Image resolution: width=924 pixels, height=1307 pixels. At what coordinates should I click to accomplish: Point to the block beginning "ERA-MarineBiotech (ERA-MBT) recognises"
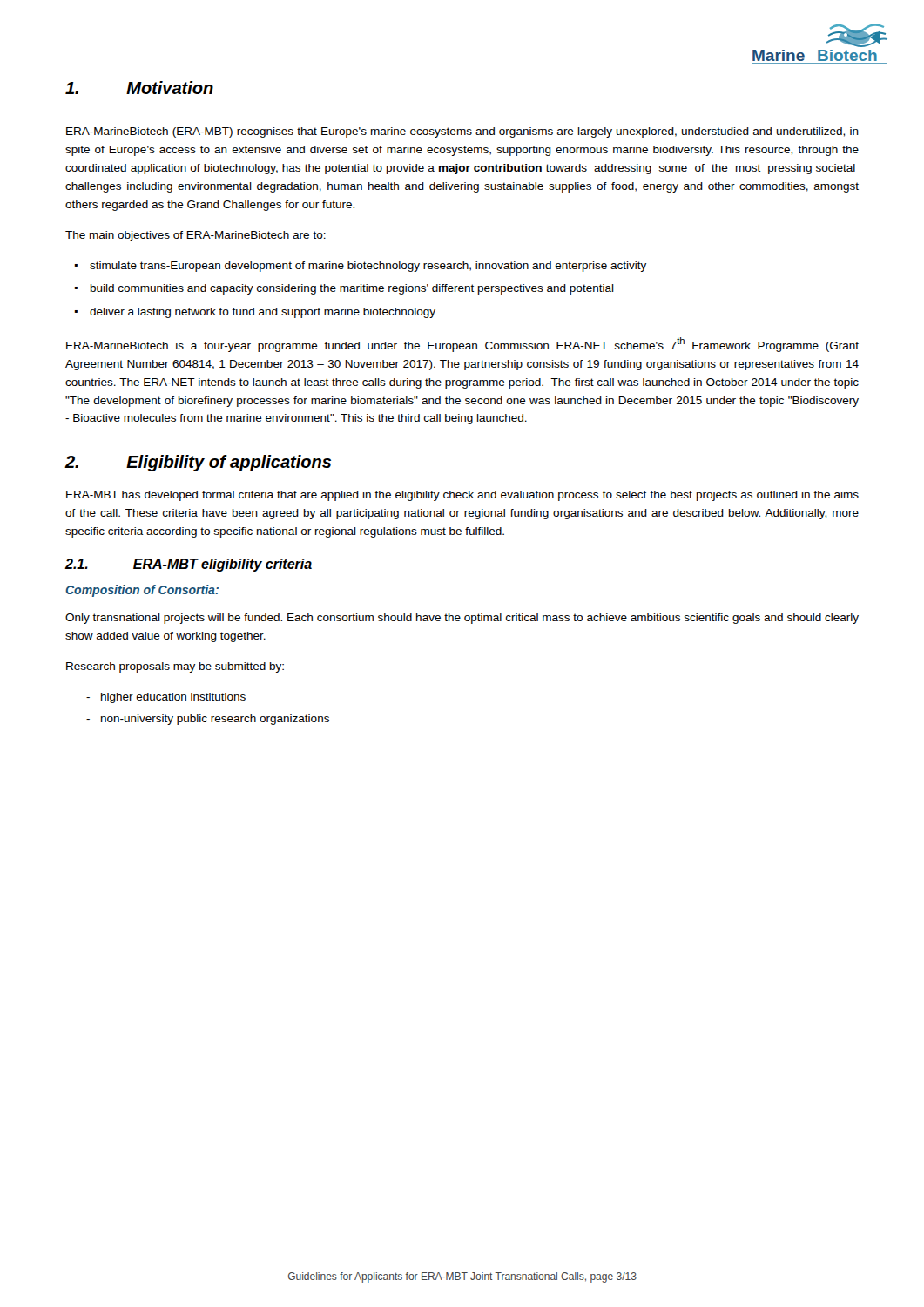tap(462, 168)
